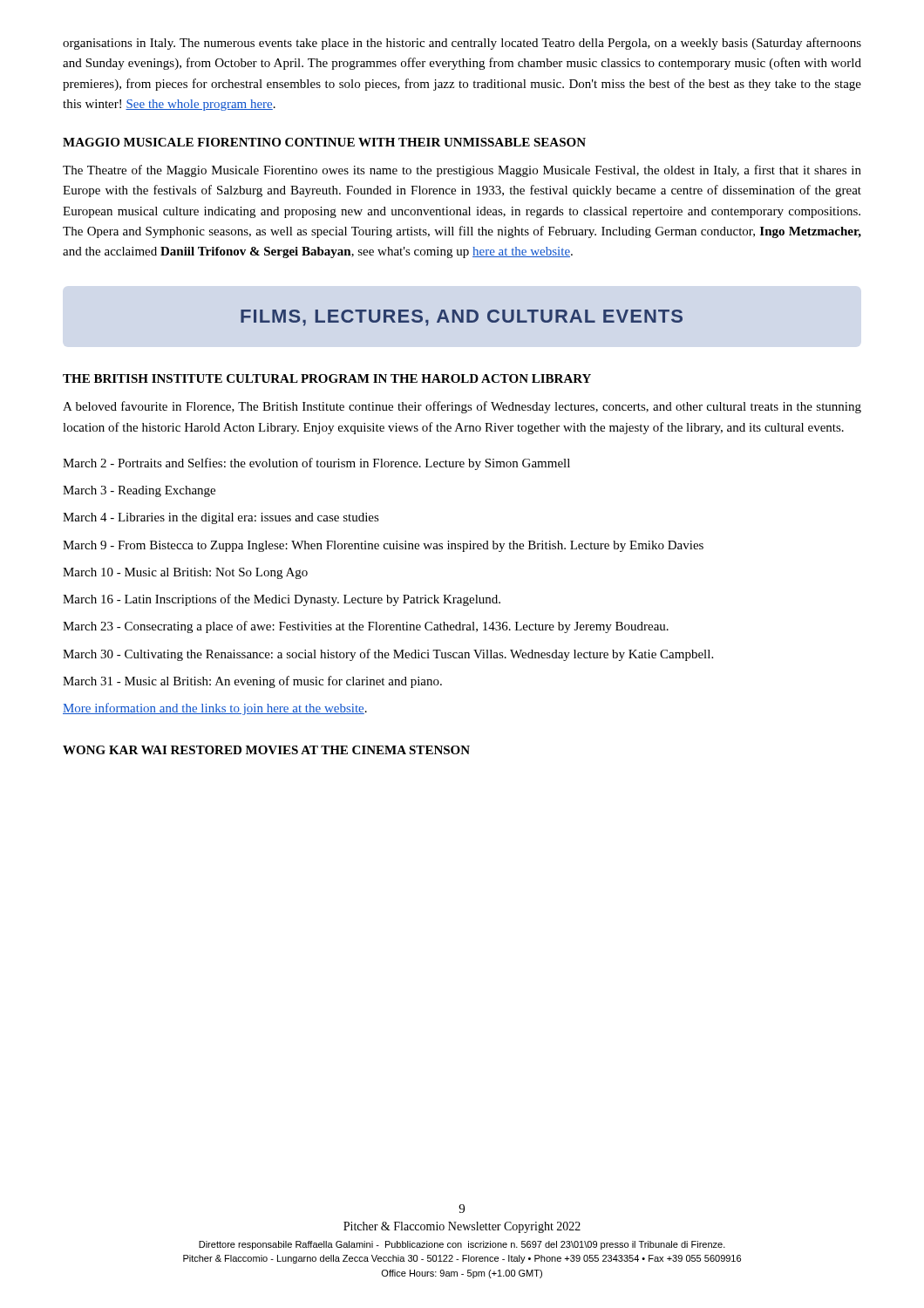This screenshot has width=924, height=1308.
Task: Point to the block starting "March 23 - Consecrating a"
Action: click(366, 626)
